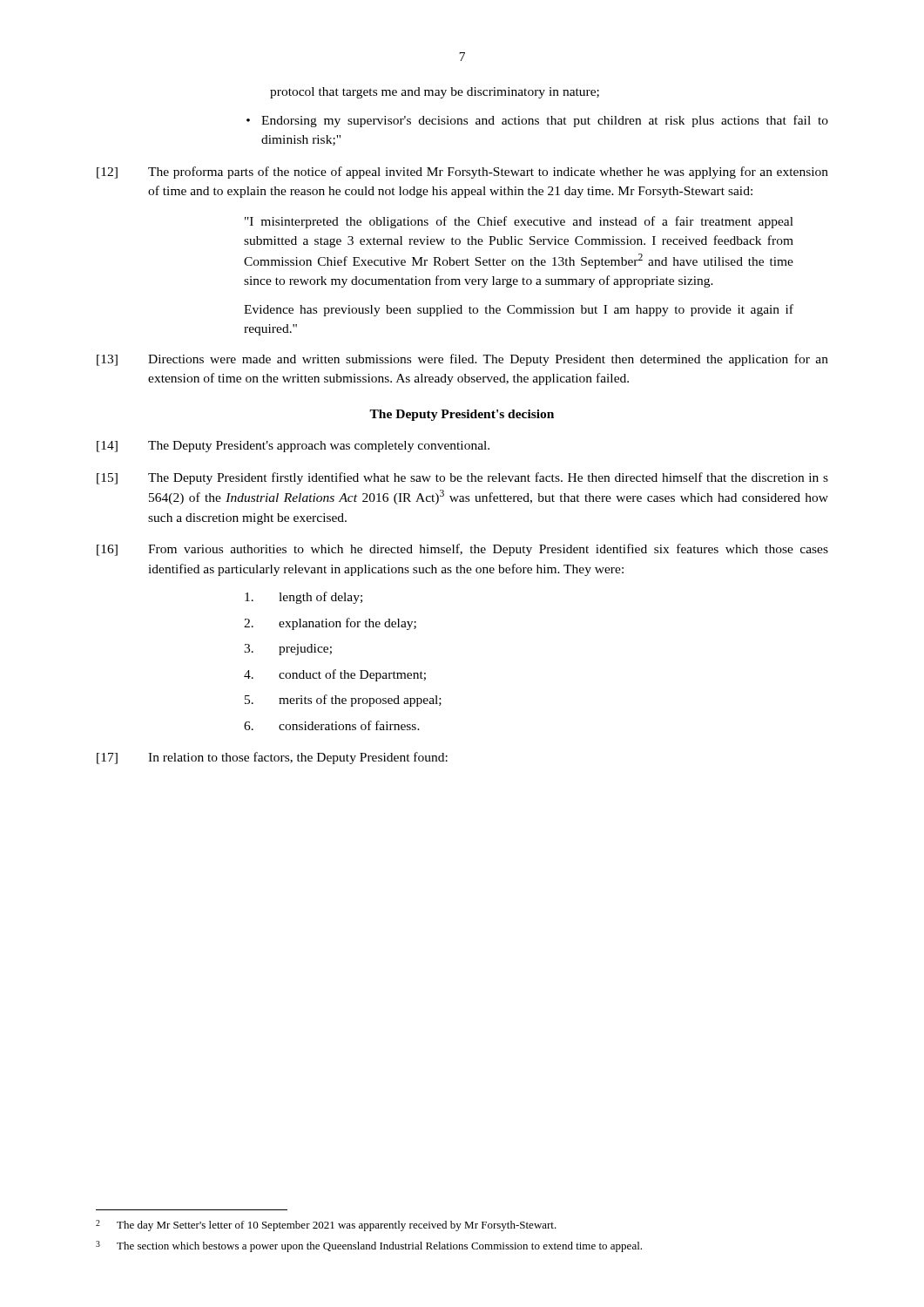Screen dimensions: 1307x924
Task: Find the text block that says "[15] The Deputy President firstly"
Action: click(x=462, y=498)
